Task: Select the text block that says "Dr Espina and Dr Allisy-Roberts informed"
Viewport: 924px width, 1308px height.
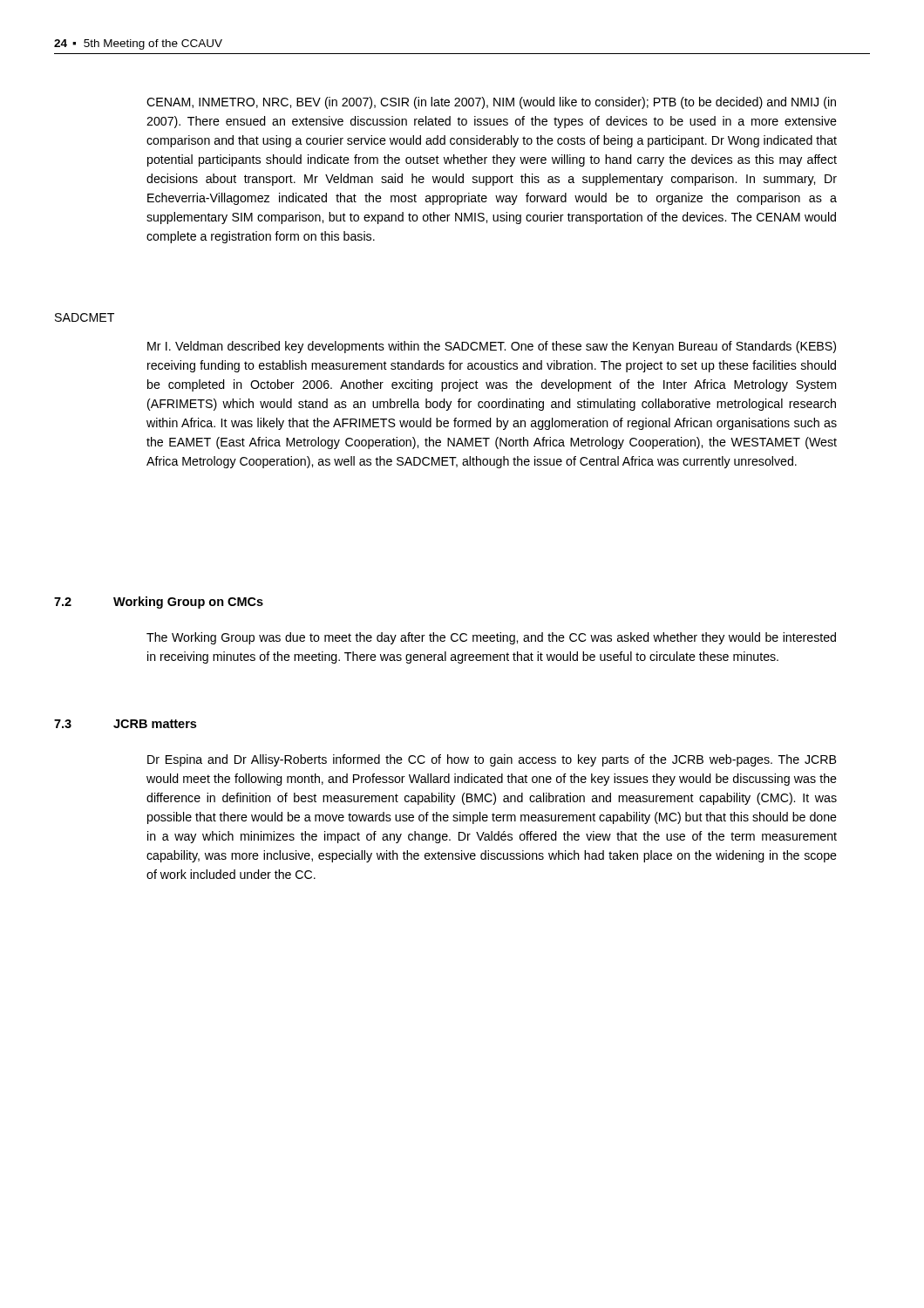Action: click(x=492, y=817)
